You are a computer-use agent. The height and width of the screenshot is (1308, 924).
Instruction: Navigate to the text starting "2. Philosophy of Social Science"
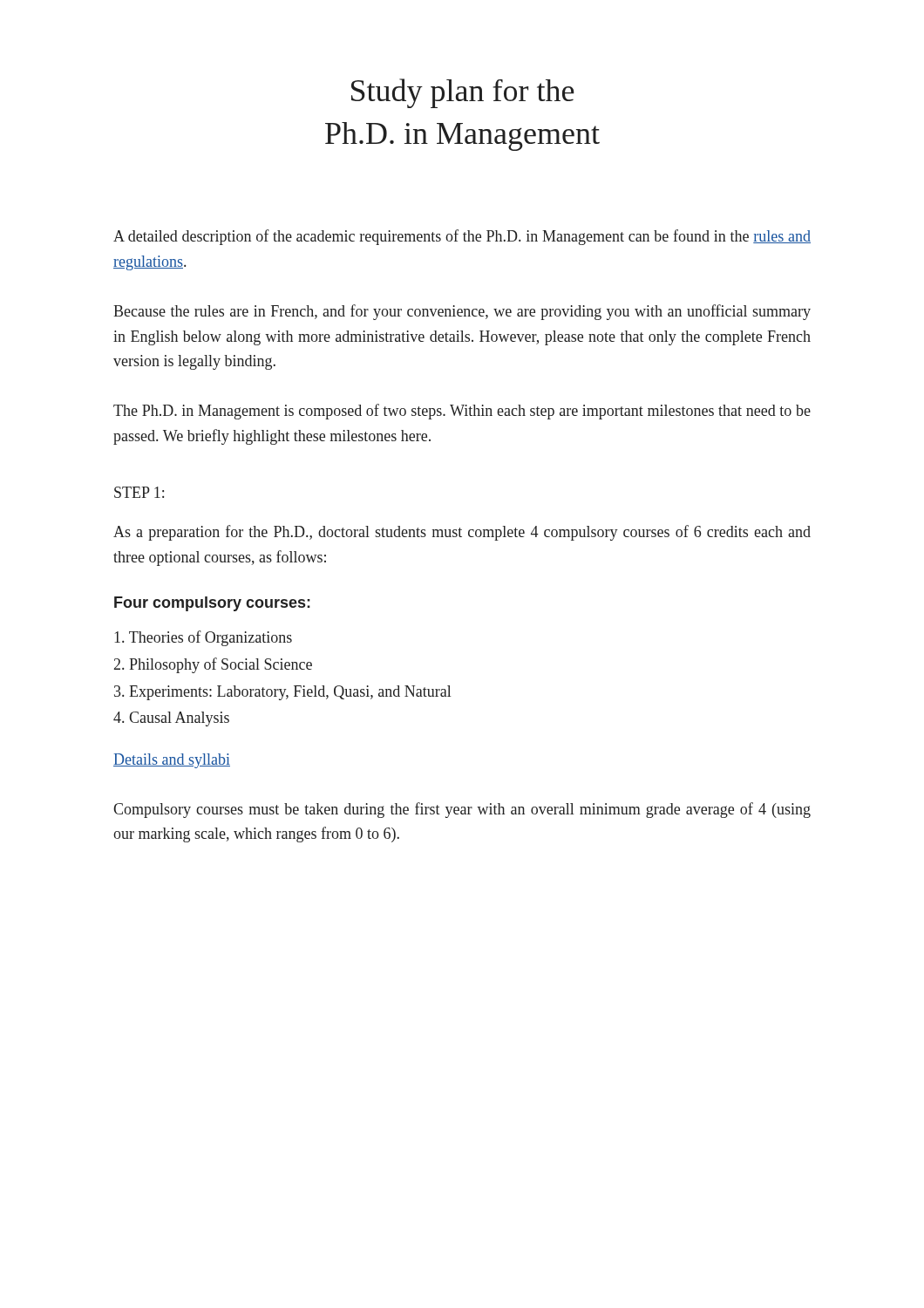[x=213, y=664]
